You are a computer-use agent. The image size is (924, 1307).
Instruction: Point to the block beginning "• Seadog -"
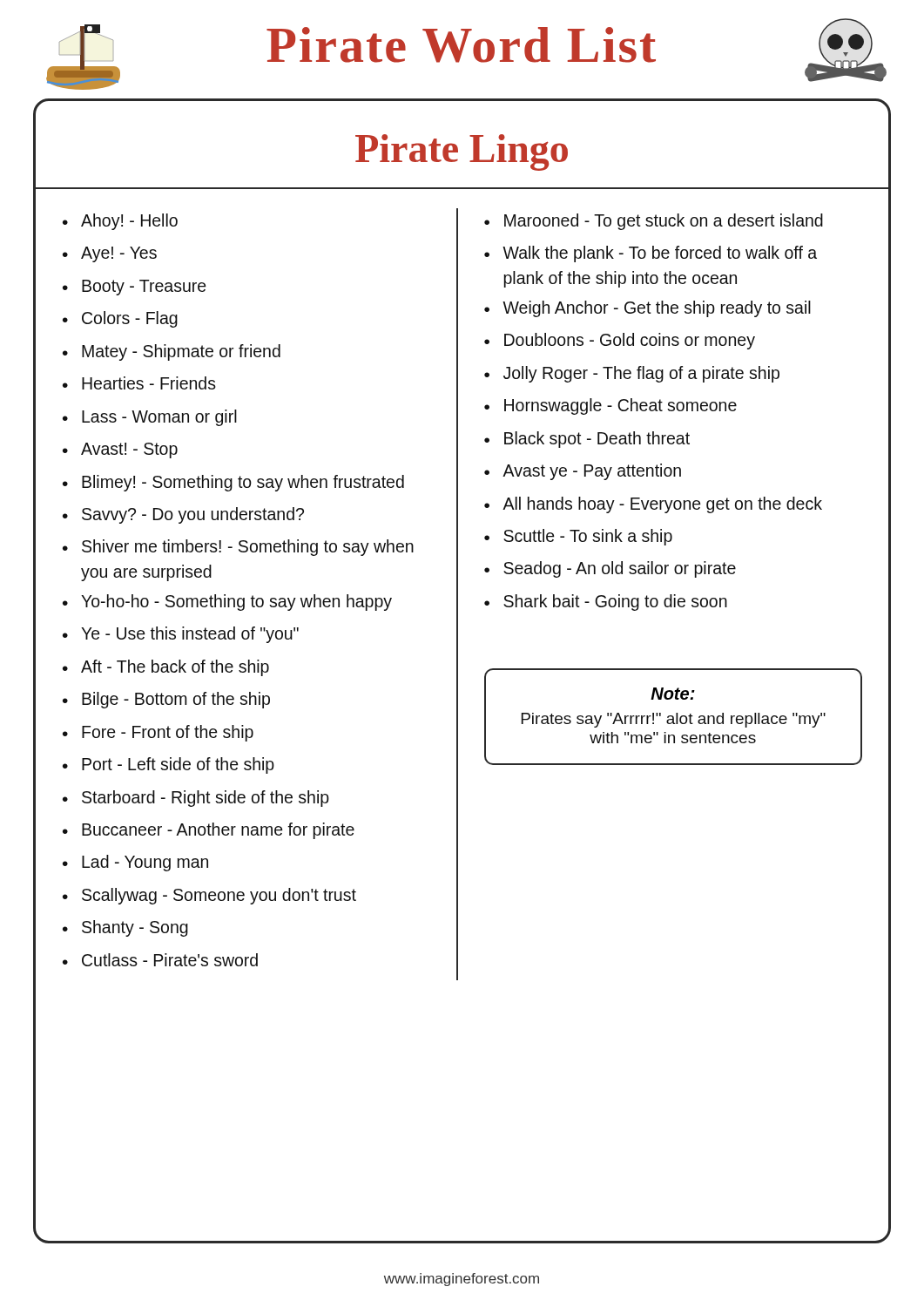pos(673,570)
